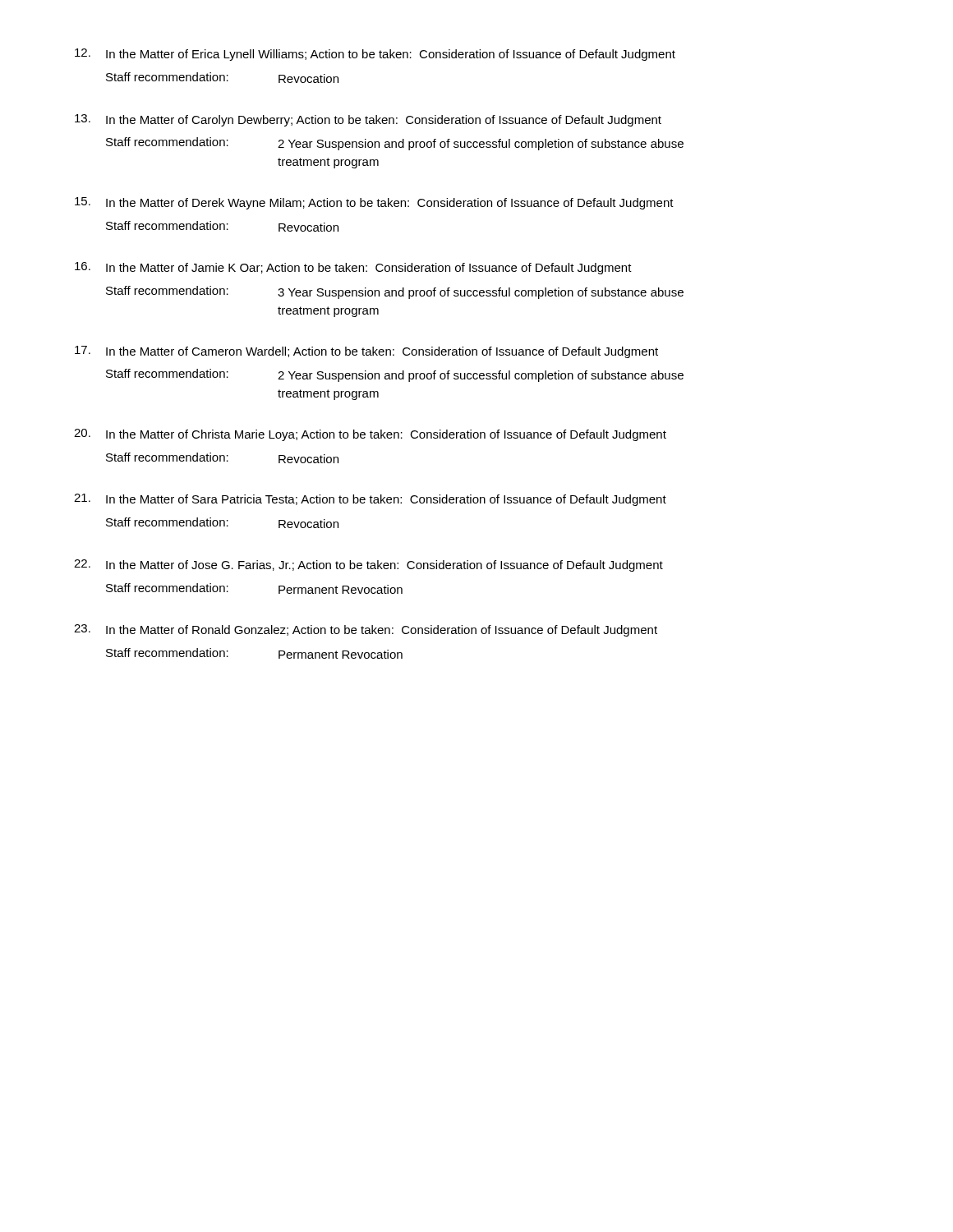Find the block on this page that starts "20. In the Matter"
Viewport: 953px width, 1232px height.
pyautogui.click(x=476, y=446)
